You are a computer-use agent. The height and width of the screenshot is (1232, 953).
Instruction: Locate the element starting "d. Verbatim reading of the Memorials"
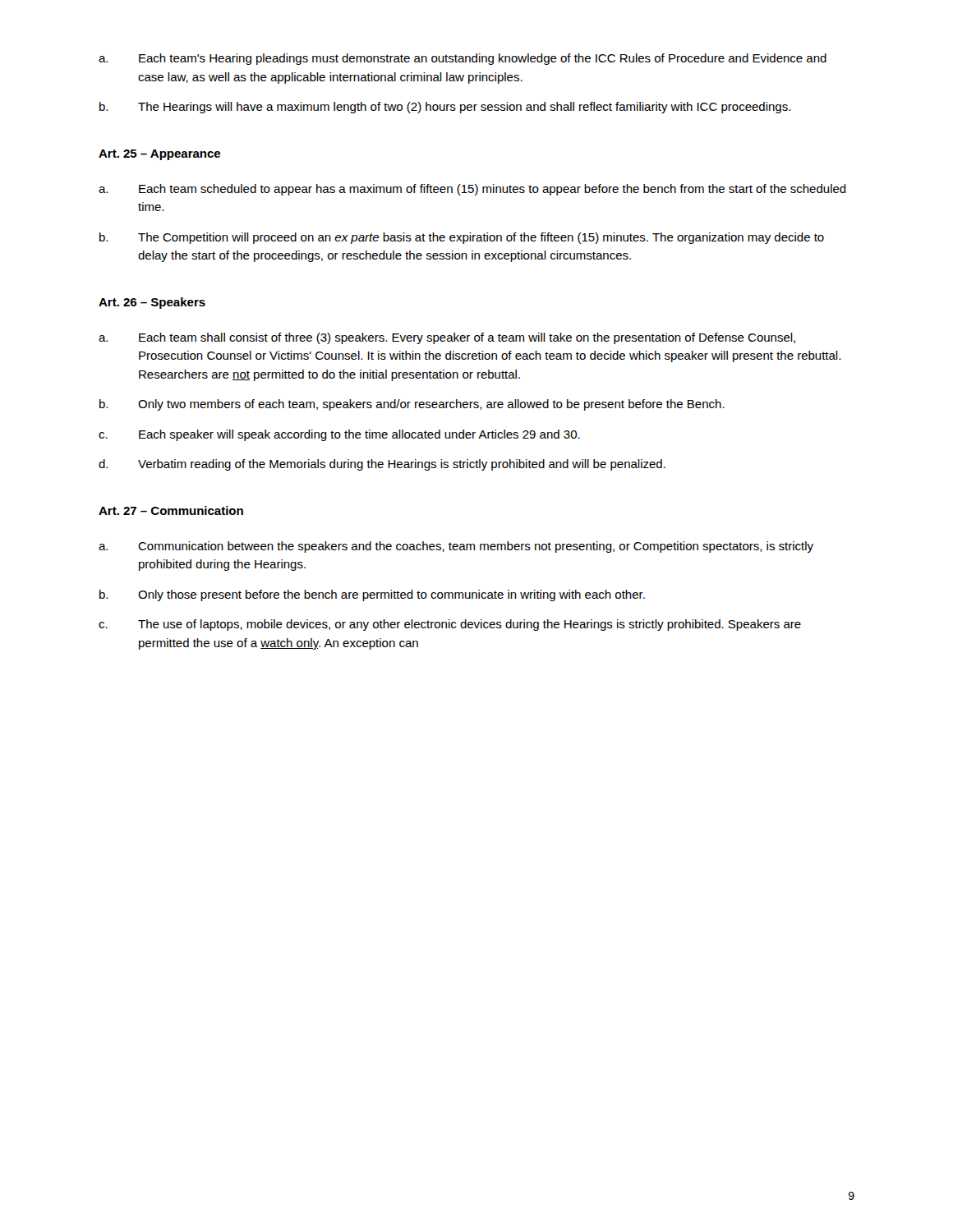point(476,464)
